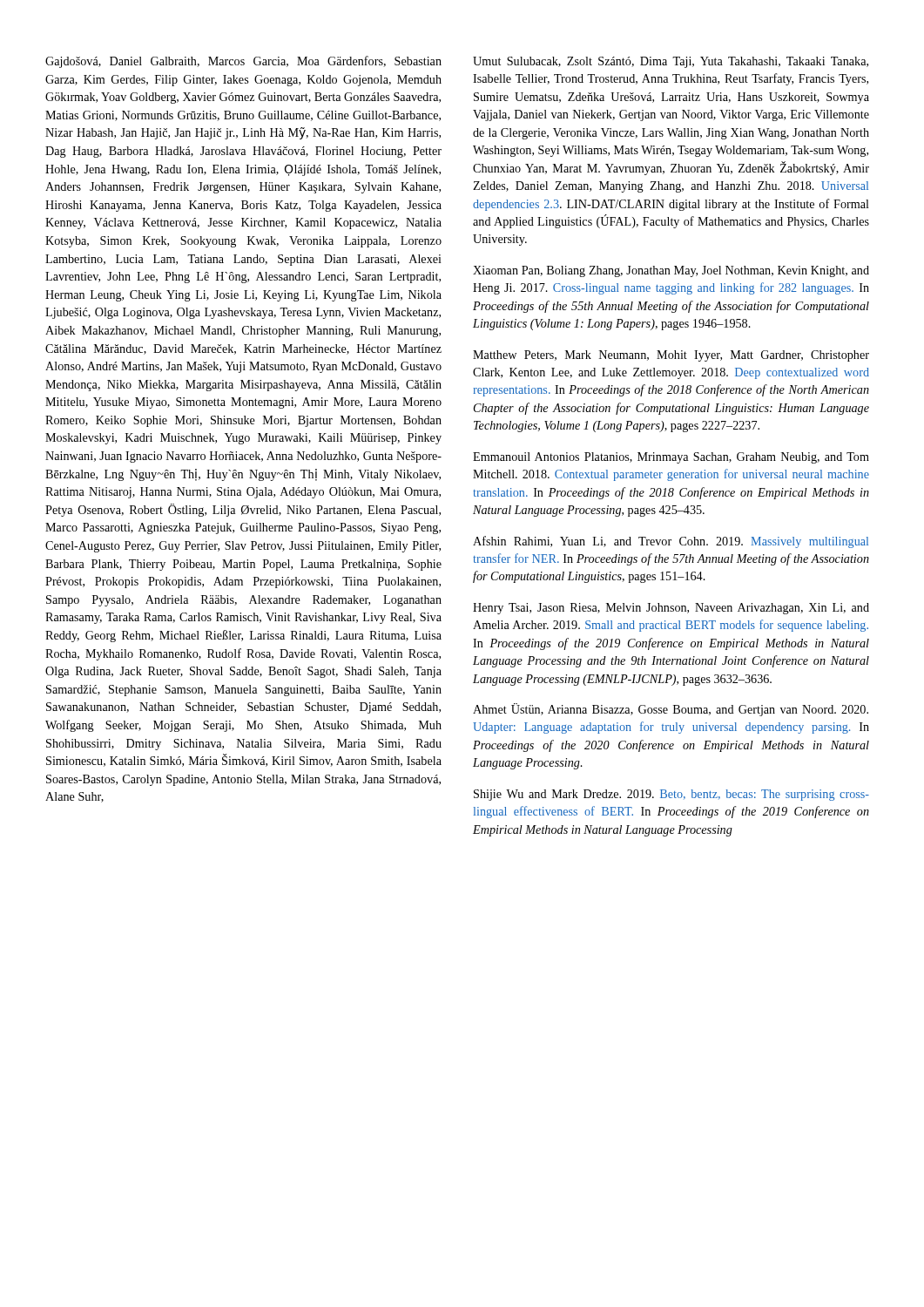Navigate to the text block starting "Ahmet Üstün, Arianna Bisazza,"
Viewport: 924px width, 1307px height.
pyautogui.click(x=671, y=736)
